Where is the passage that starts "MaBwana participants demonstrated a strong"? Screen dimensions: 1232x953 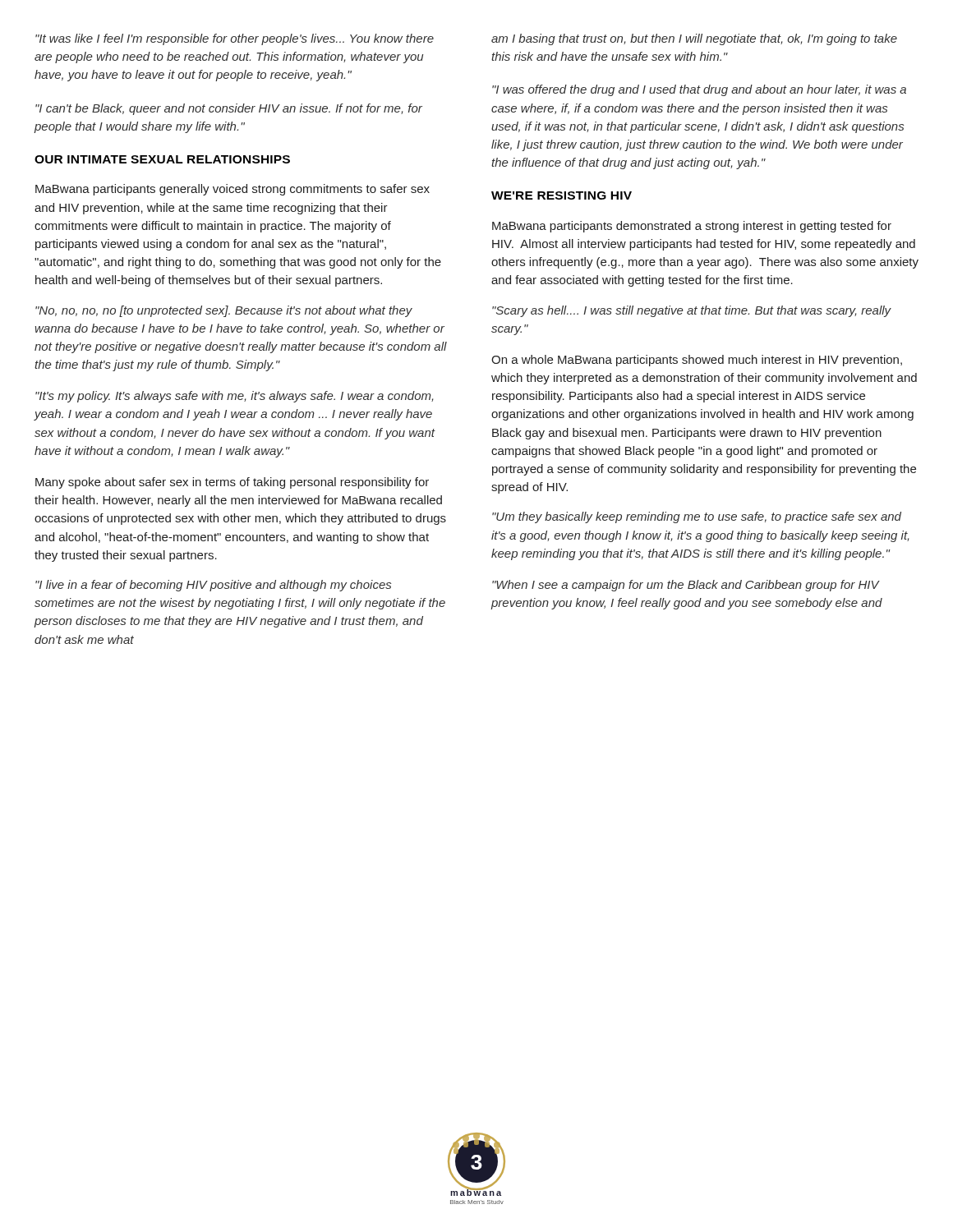705,253
